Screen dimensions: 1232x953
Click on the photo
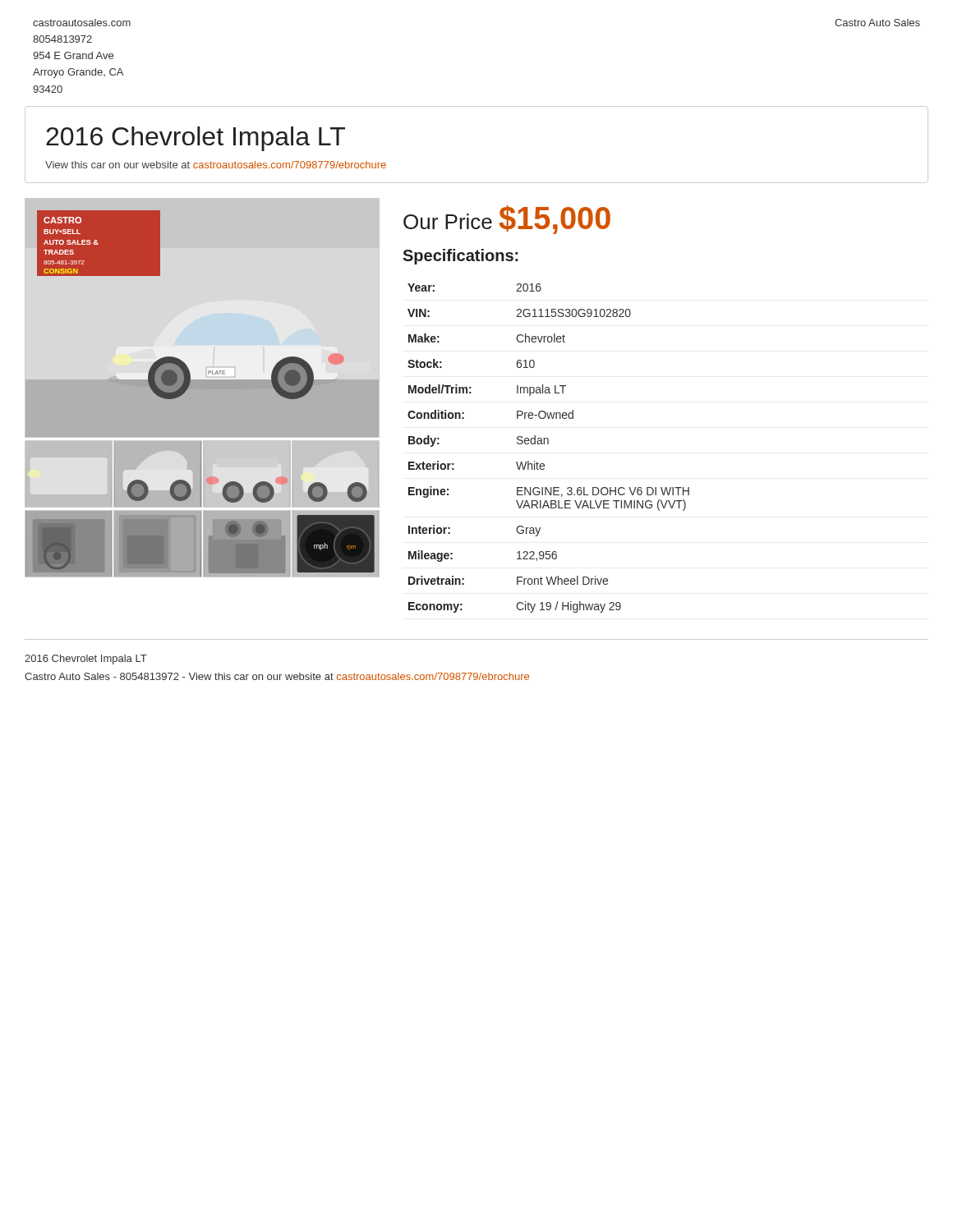(x=201, y=408)
